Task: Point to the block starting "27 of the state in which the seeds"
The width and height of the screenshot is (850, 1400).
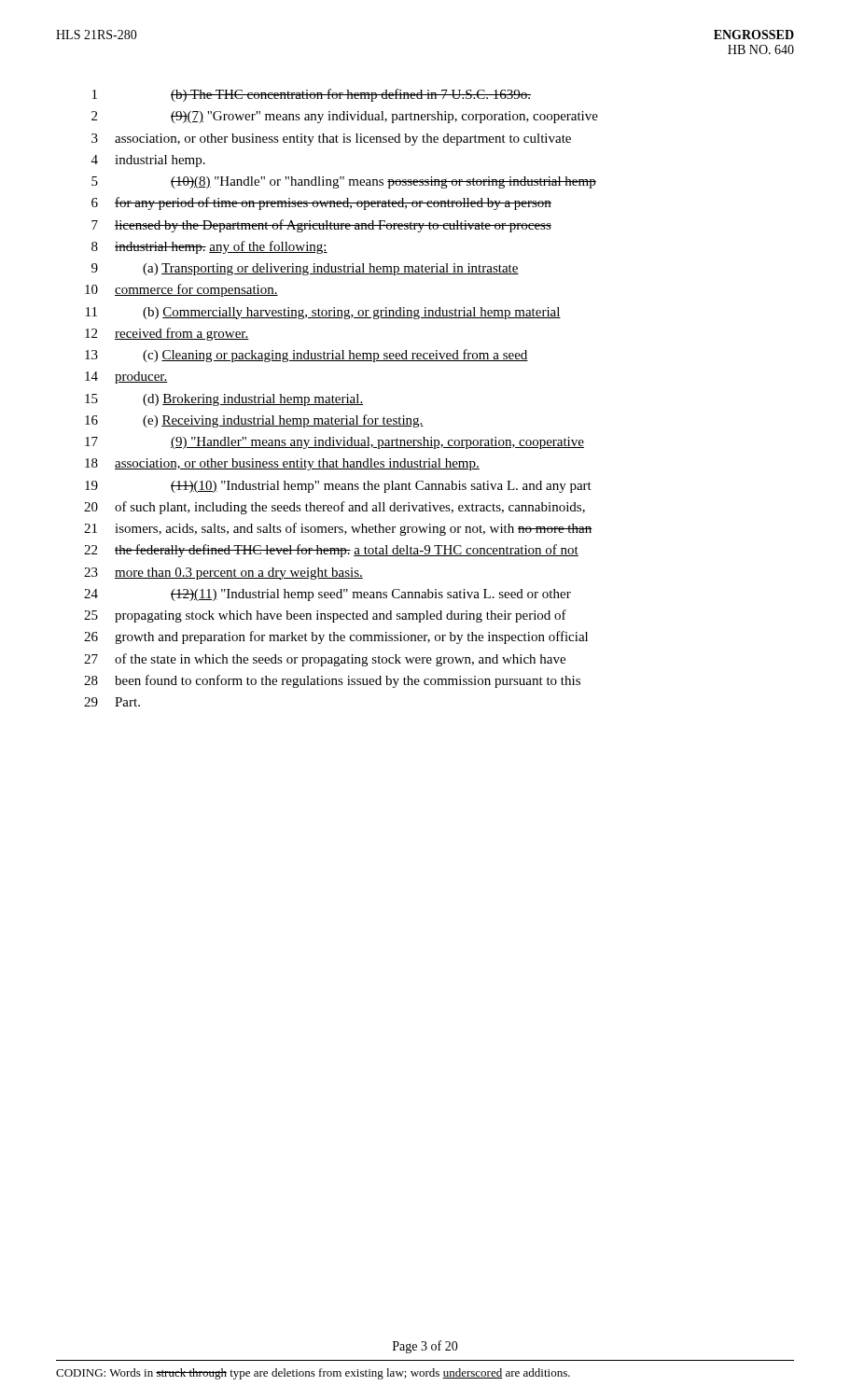Action: [425, 659]
